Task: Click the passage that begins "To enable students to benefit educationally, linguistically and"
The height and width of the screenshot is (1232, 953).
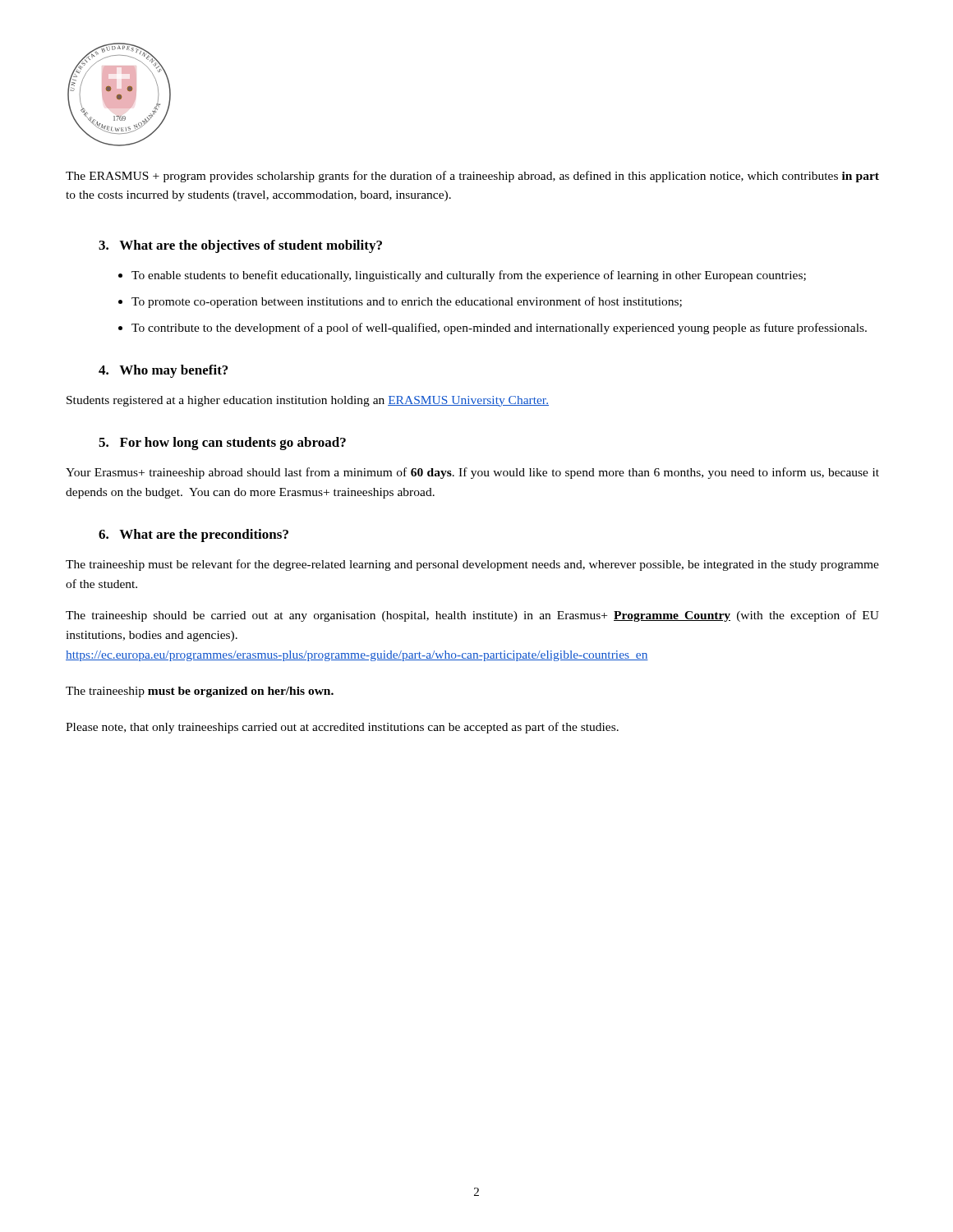Action: click(x=469, y=274)
